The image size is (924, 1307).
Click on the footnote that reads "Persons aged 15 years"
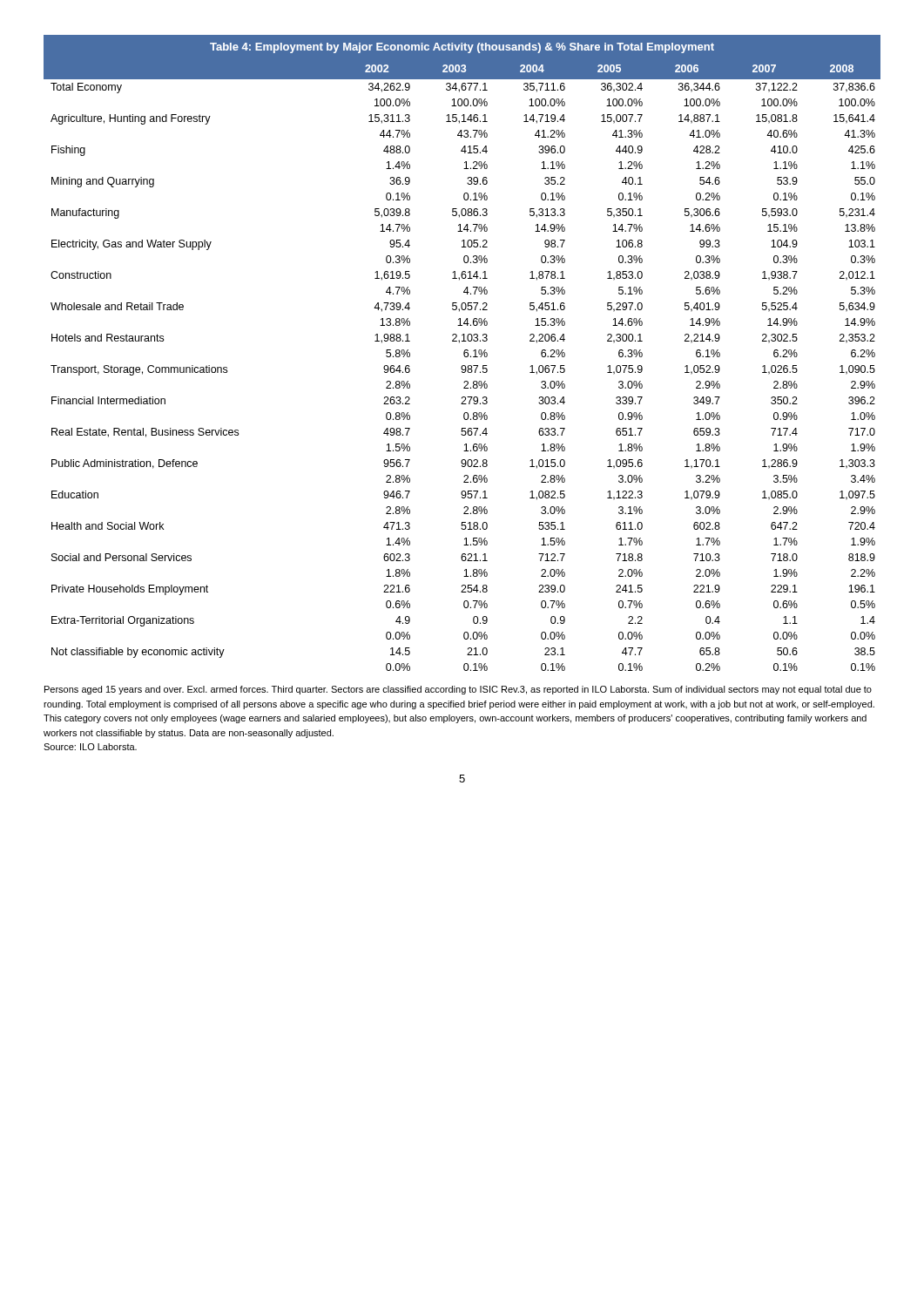pyautogui.click(x=459, y=718)
